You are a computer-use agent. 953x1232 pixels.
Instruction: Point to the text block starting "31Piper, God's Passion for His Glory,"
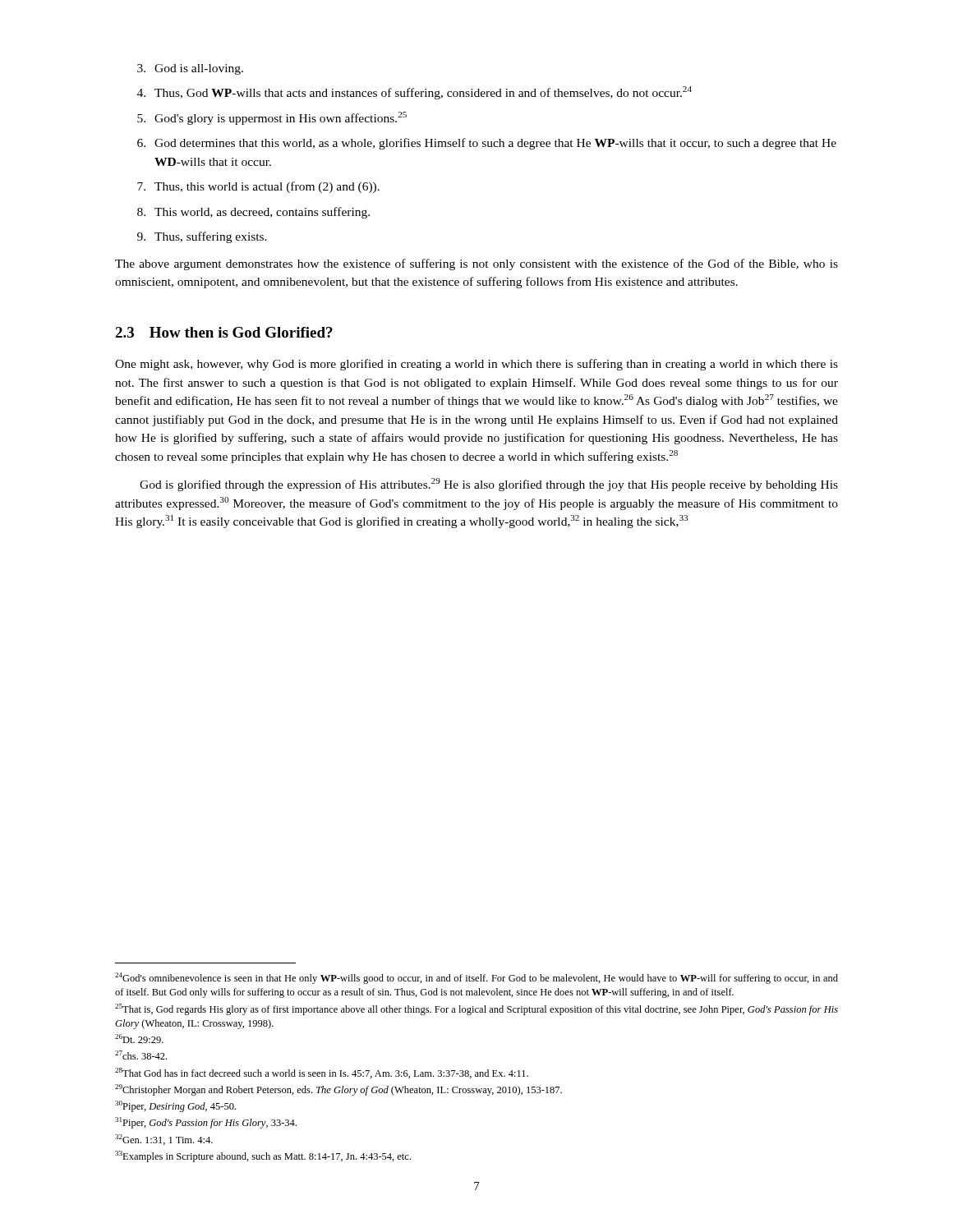pyautogui.click(x=206, y=1123)
